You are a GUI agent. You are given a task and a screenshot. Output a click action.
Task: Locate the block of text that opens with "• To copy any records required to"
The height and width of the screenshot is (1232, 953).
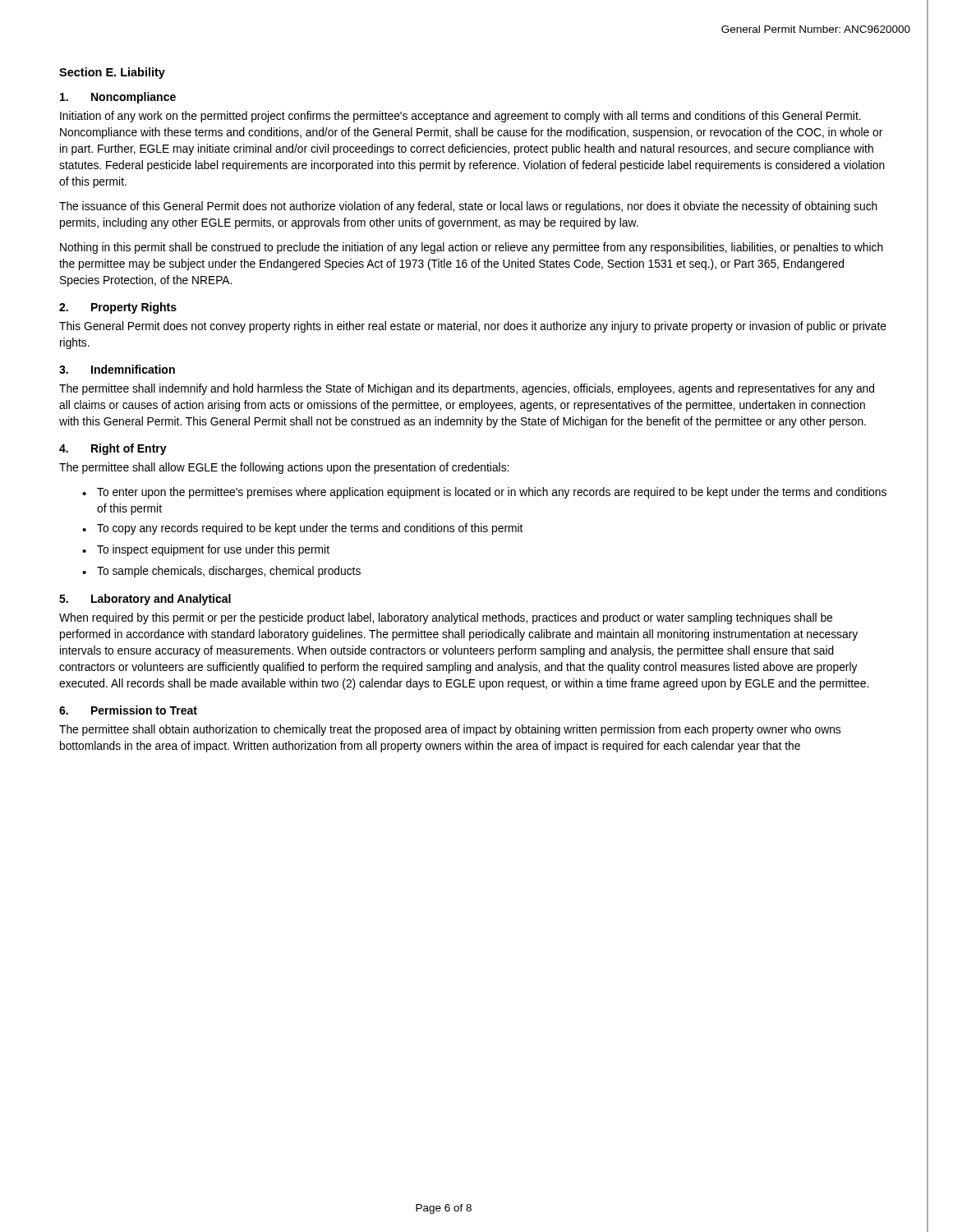303,530
